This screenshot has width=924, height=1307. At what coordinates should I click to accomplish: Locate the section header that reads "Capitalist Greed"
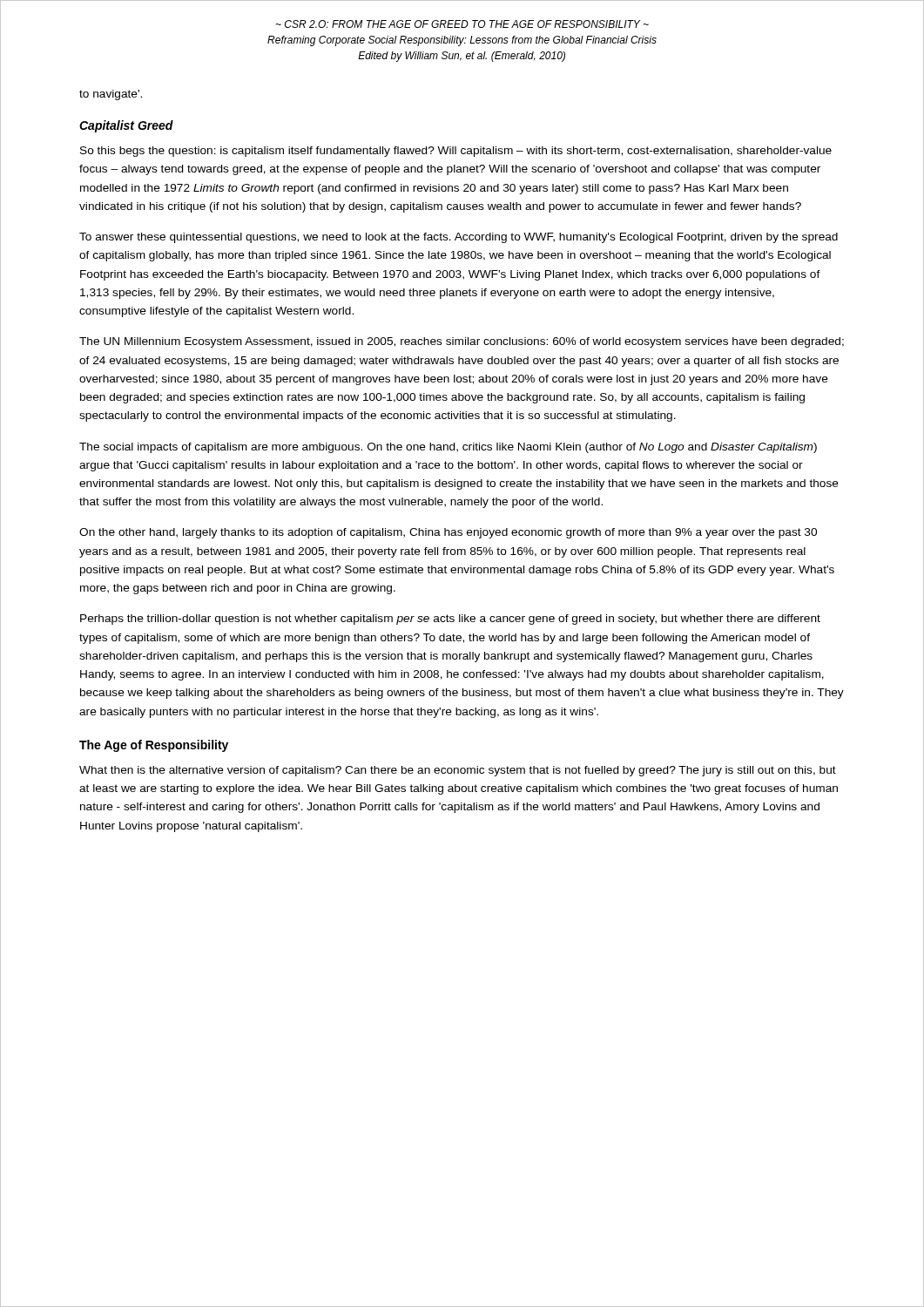coord(126,126)
